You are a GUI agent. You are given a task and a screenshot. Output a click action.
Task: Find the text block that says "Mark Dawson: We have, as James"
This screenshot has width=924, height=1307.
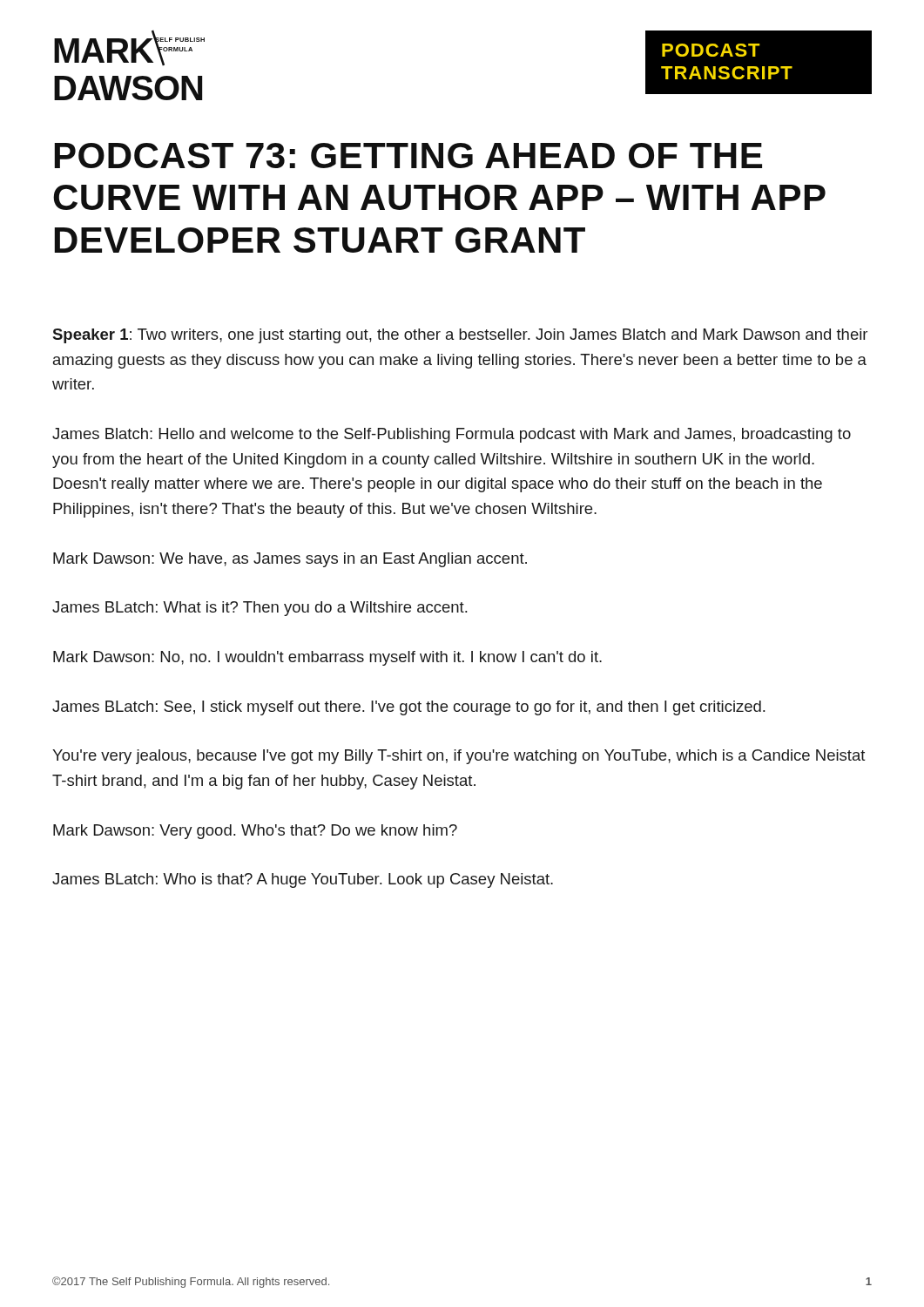[x=290, y=558]
